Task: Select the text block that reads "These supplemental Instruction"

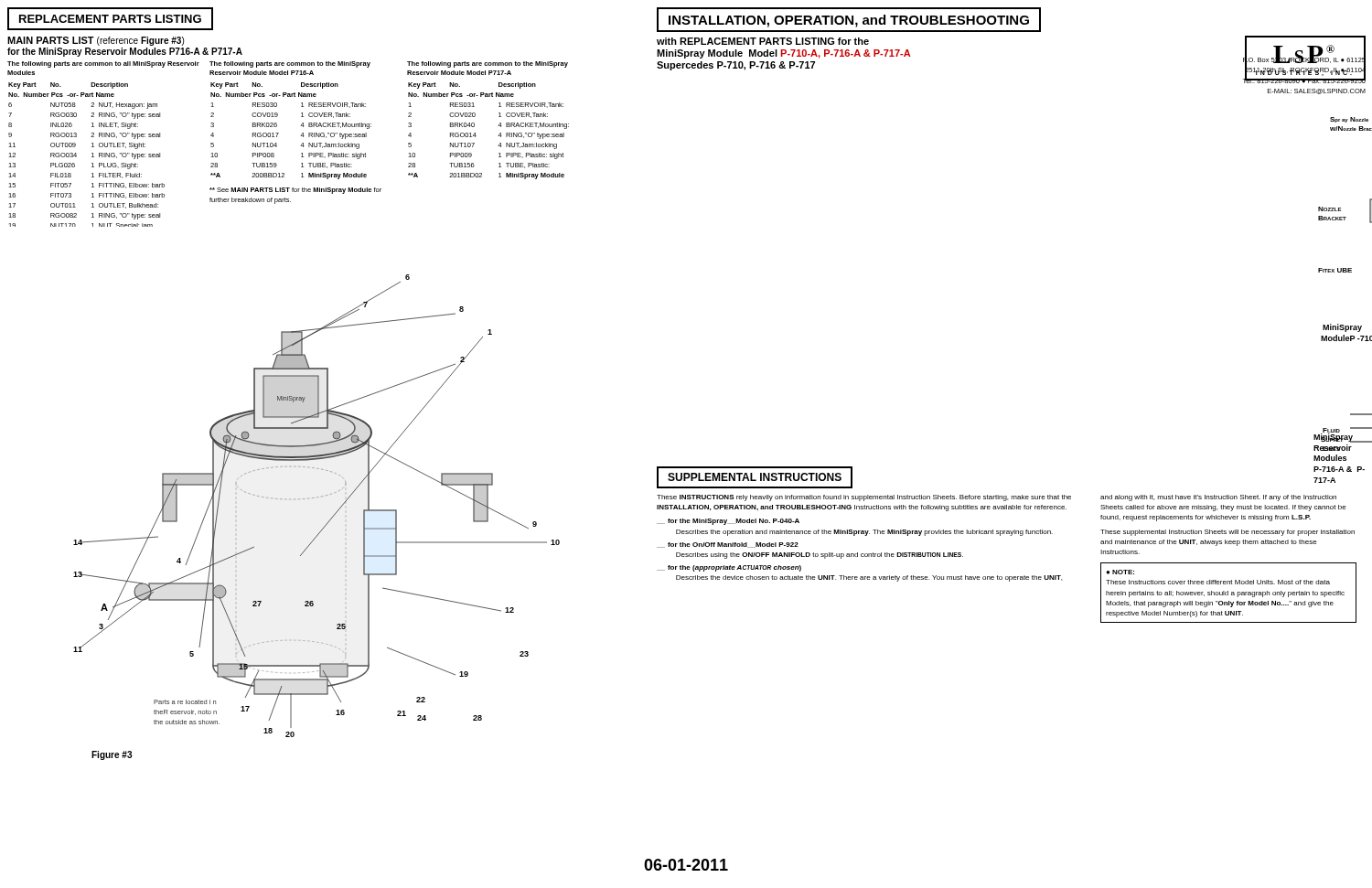Action: 1228,542
